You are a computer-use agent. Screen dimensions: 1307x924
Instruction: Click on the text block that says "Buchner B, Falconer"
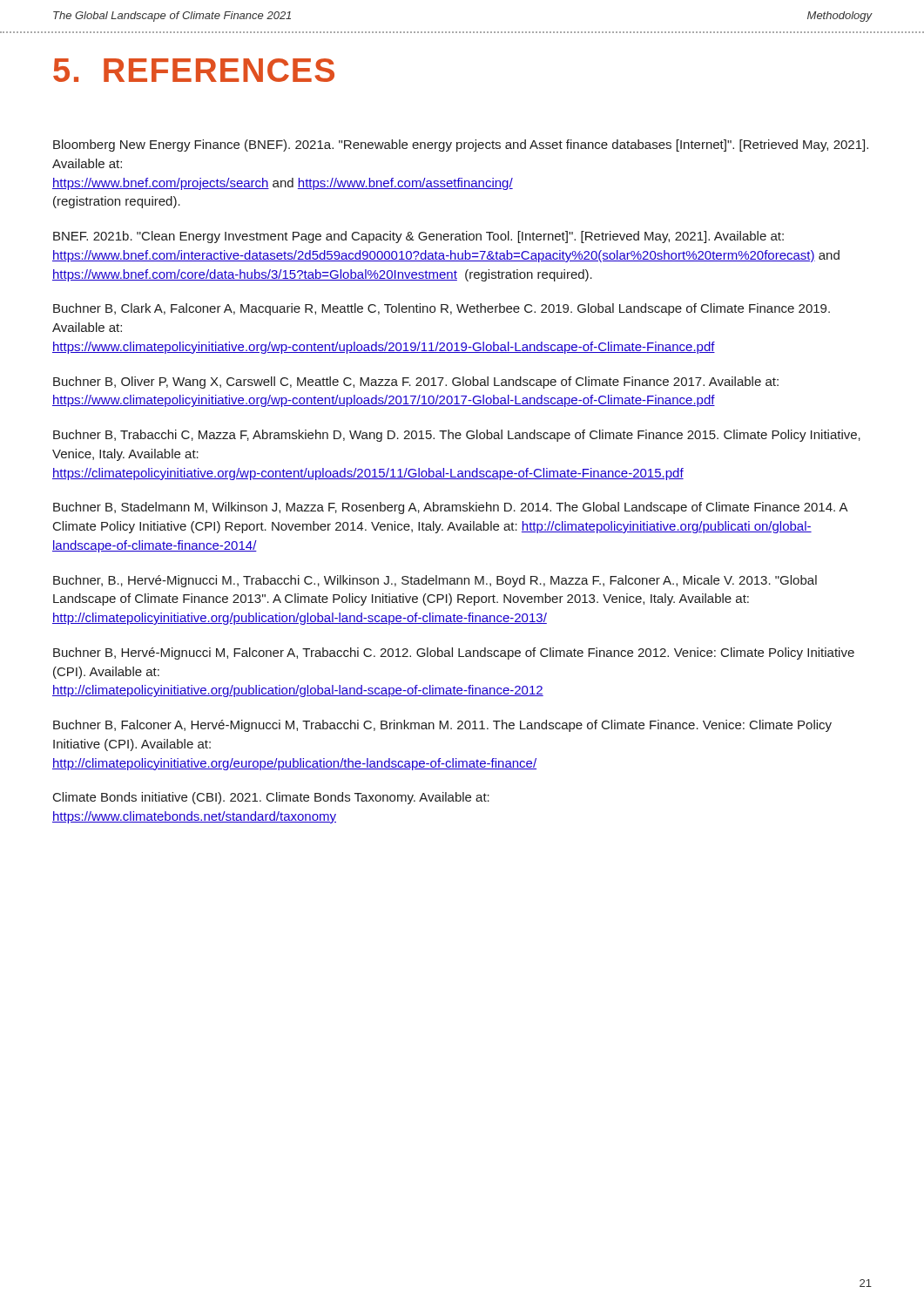pyautogui.click(x=442, y=726)
